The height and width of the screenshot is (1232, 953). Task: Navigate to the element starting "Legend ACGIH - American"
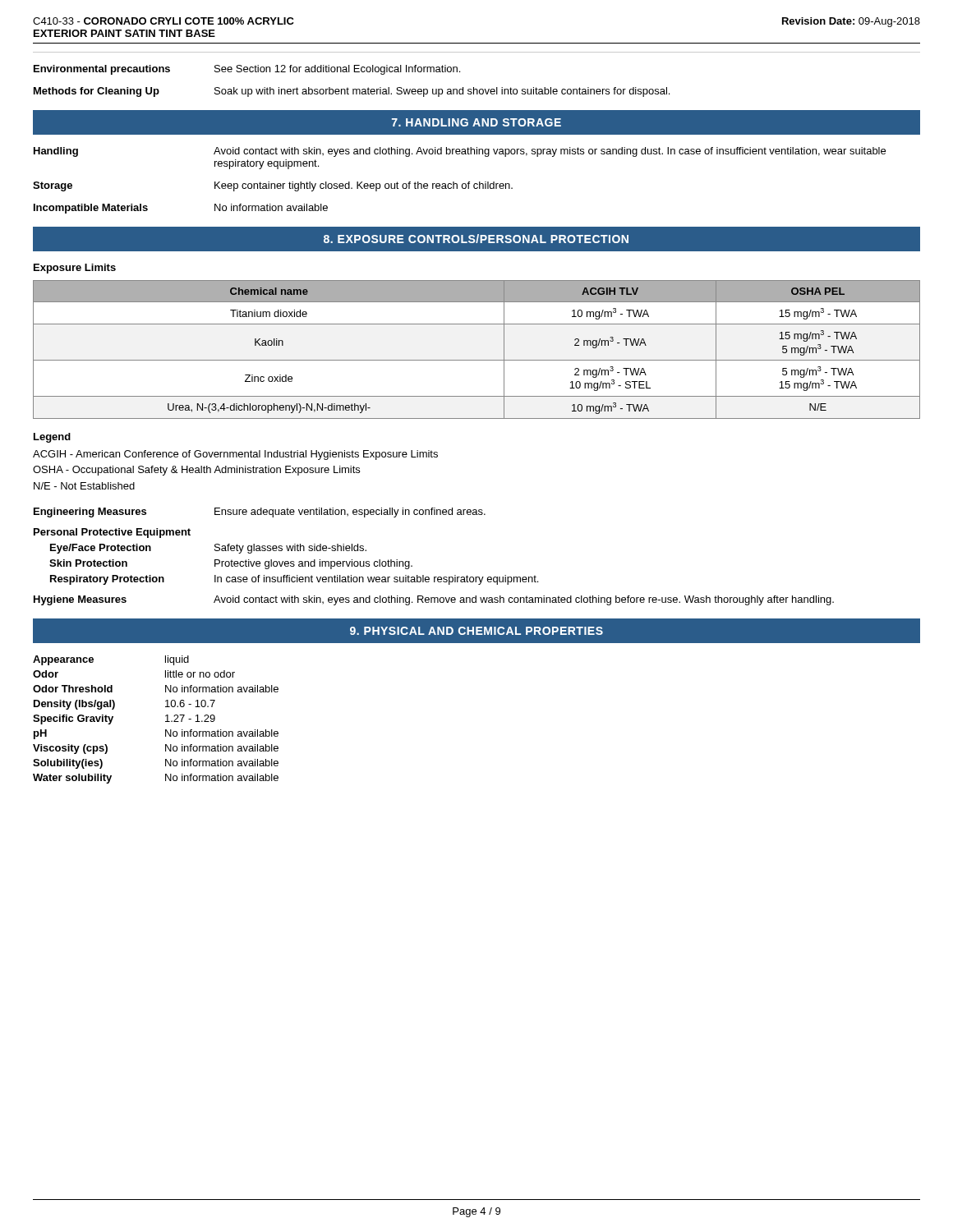(x=52, y=438)
